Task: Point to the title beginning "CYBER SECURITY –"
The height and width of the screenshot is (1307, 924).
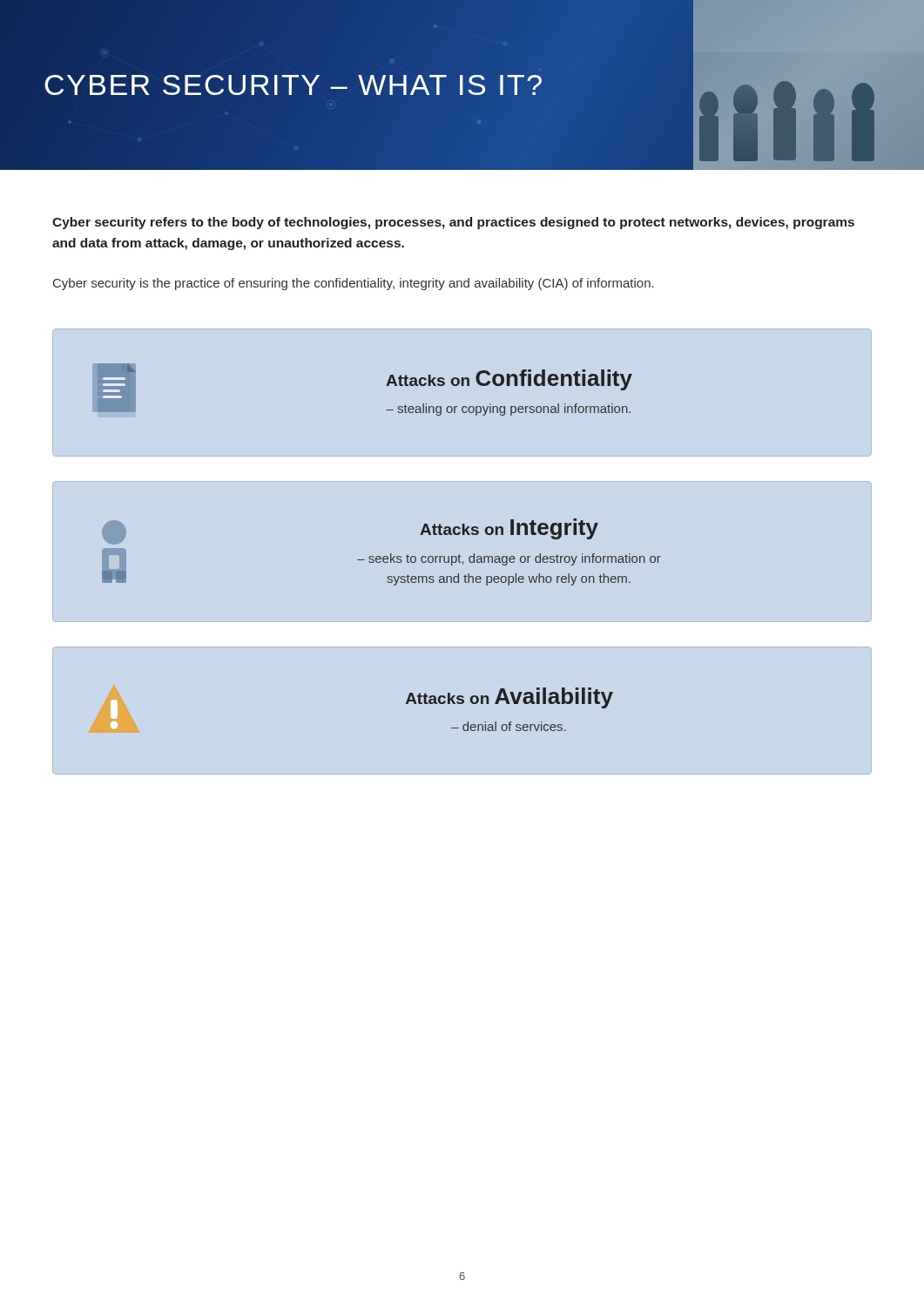Action: (x=294, y=84)
